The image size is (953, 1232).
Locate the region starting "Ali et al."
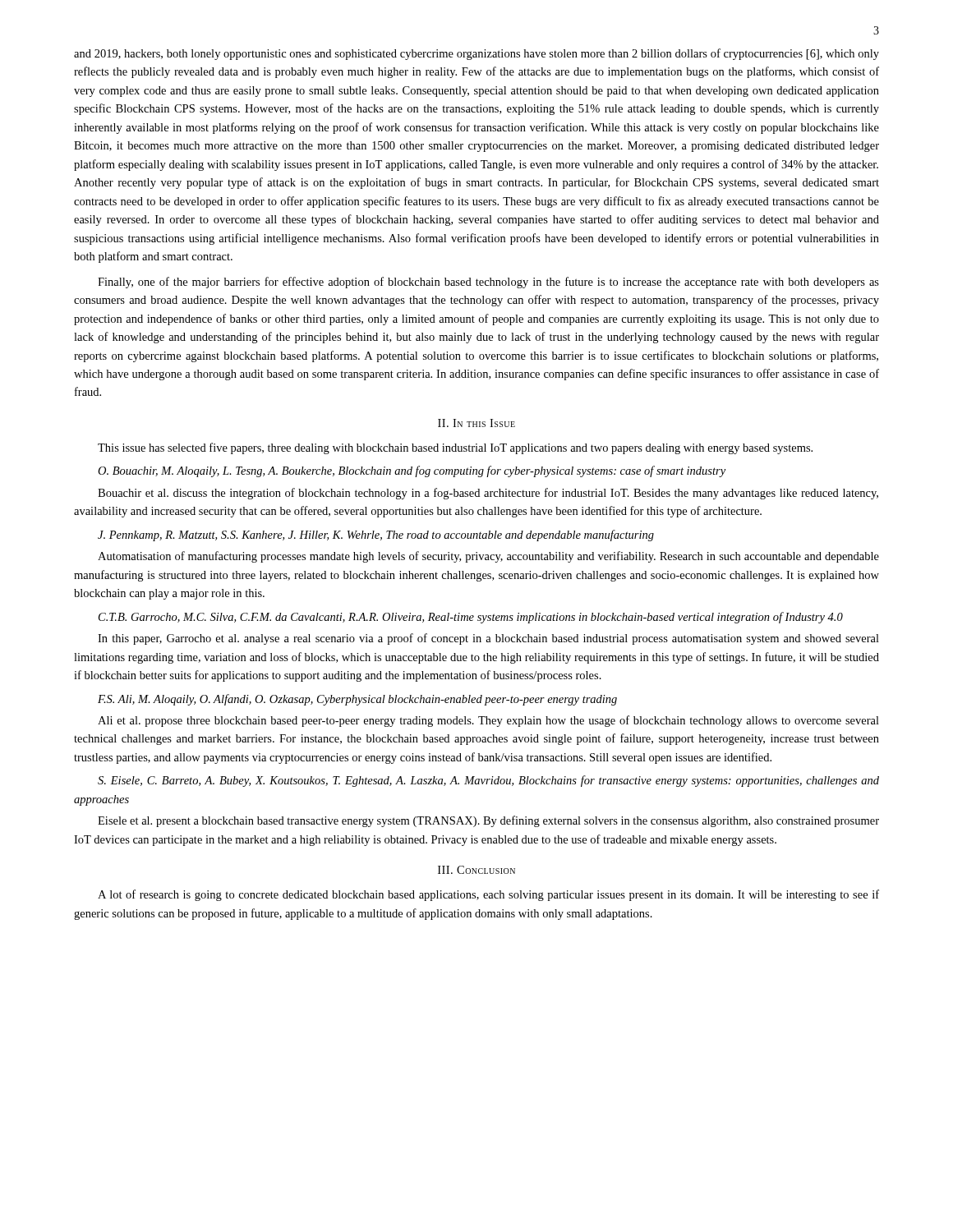pos(476,739)
